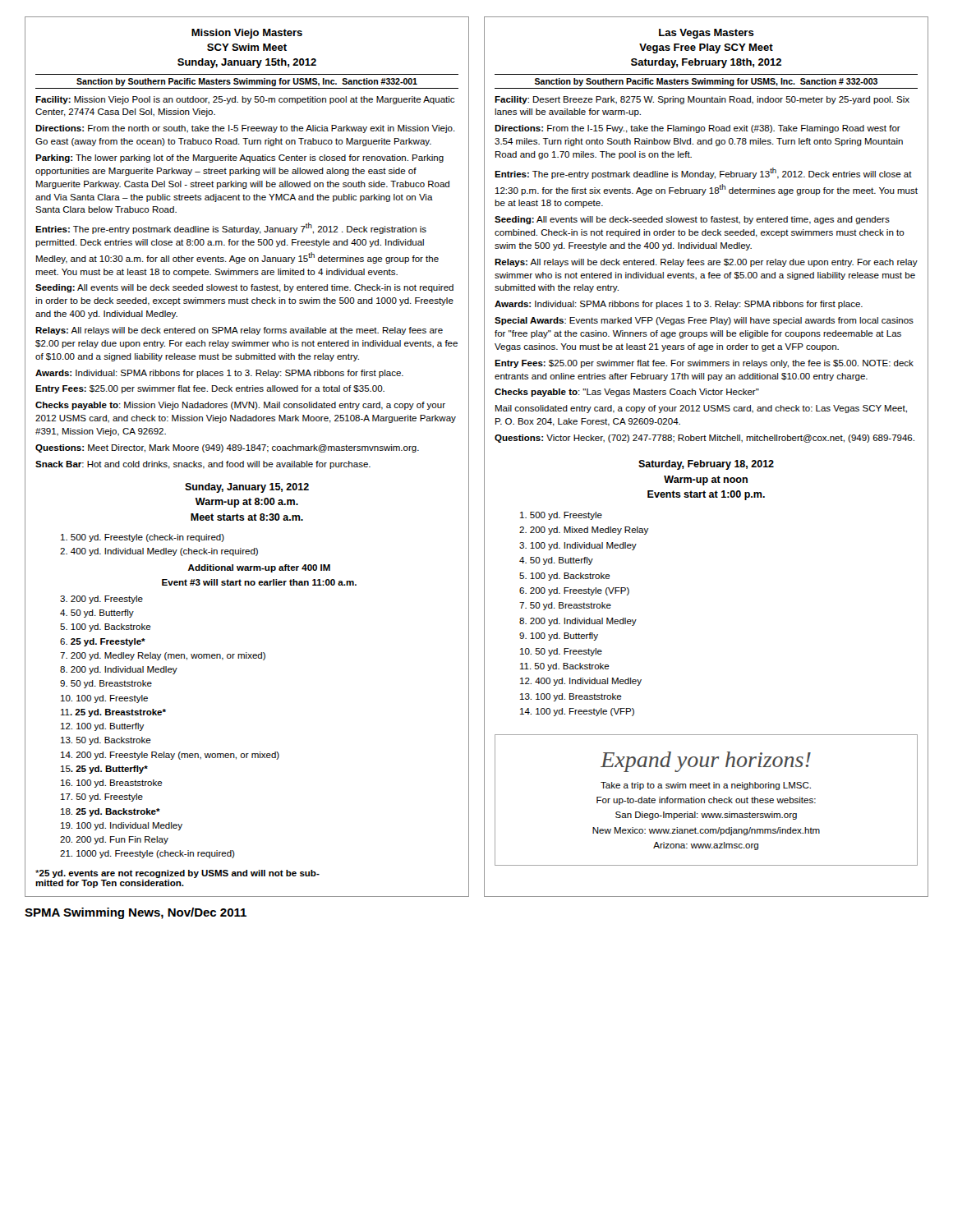This screenshot has width=953, height=1232.
Task: Select the list item that says "17. 50 yd. Freestyle"
Action: coord(101,797)
